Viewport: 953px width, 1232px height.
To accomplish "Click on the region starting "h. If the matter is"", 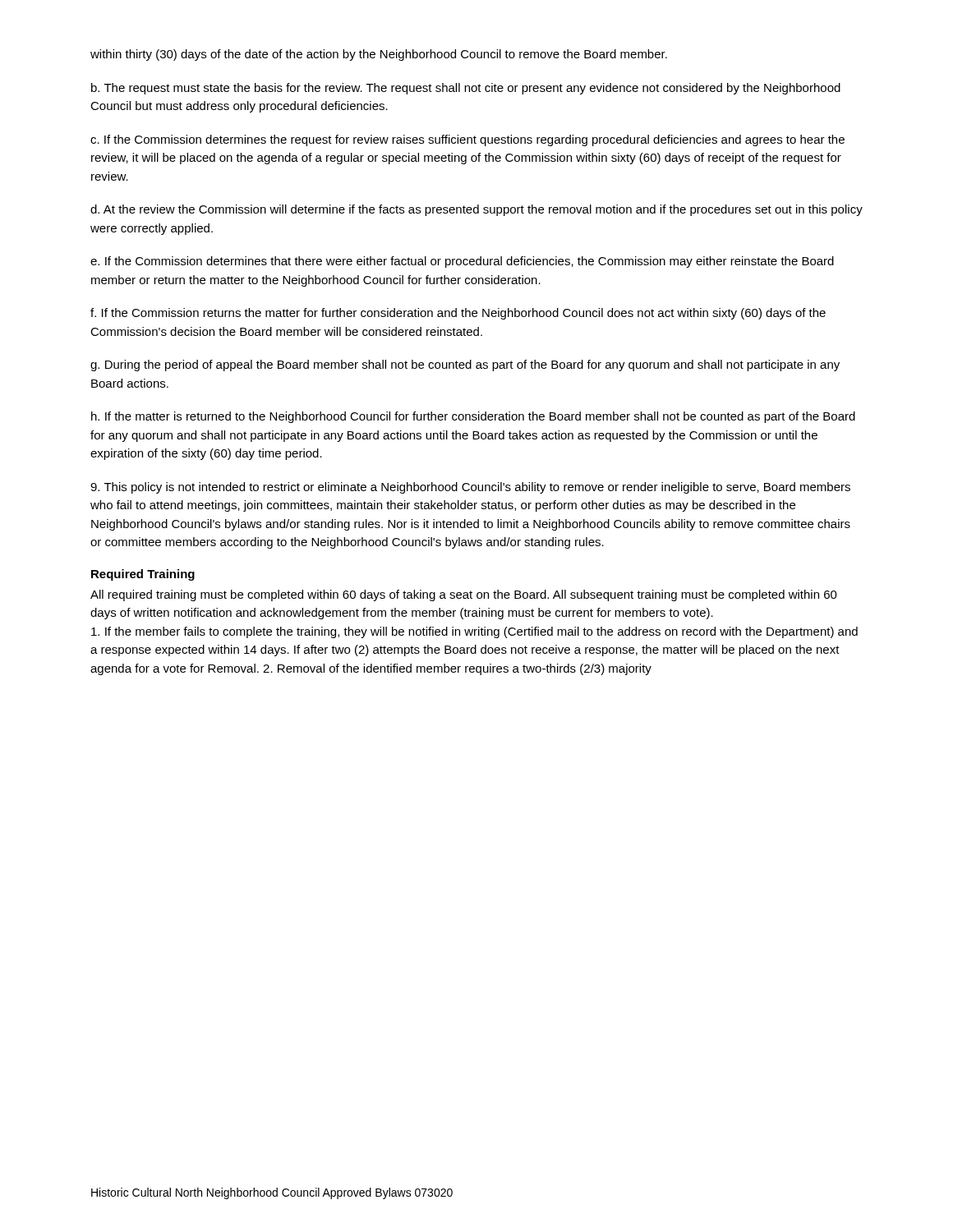I will click(473, 434).
